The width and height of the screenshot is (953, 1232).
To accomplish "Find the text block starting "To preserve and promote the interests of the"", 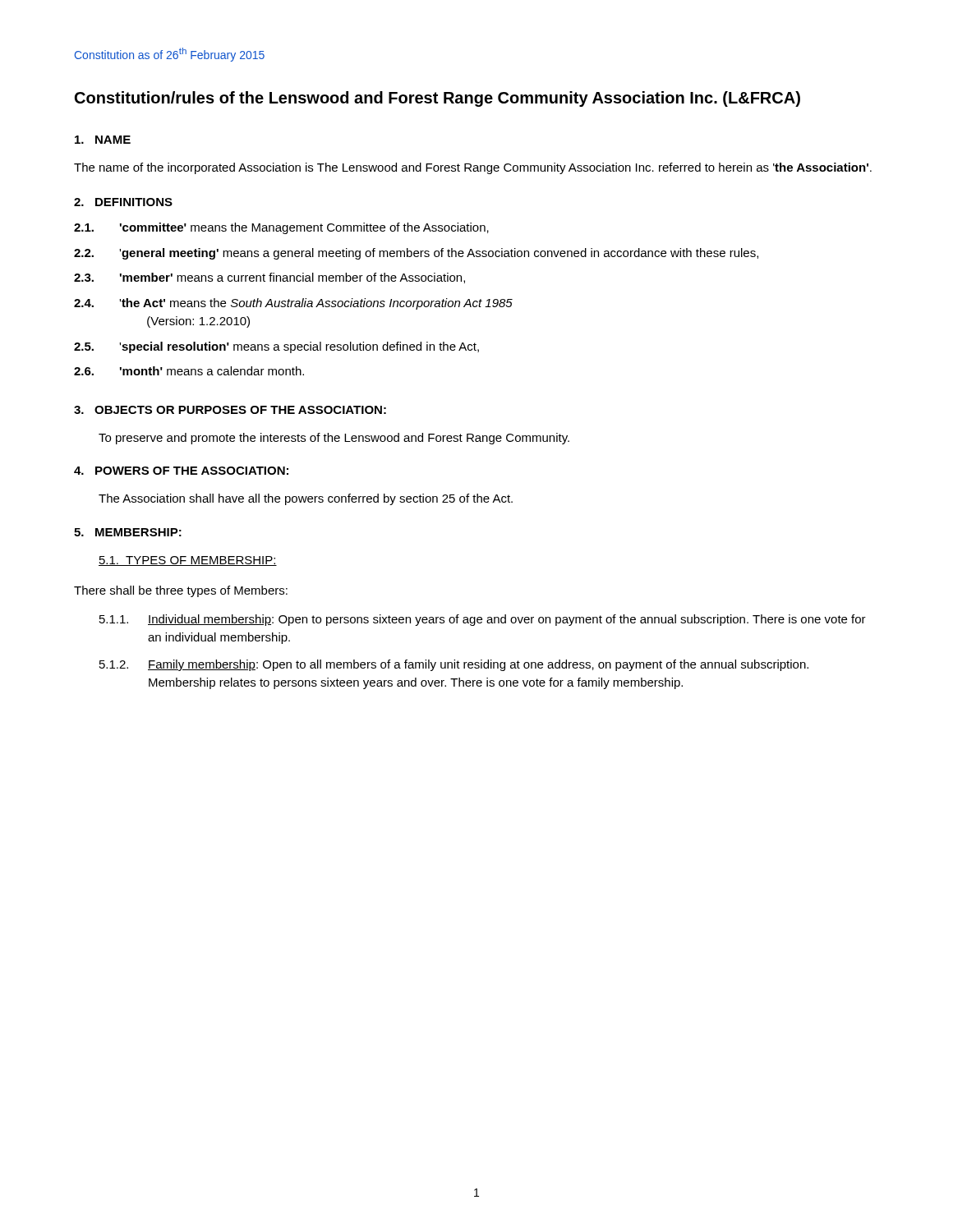I will (x=489, y=438).
